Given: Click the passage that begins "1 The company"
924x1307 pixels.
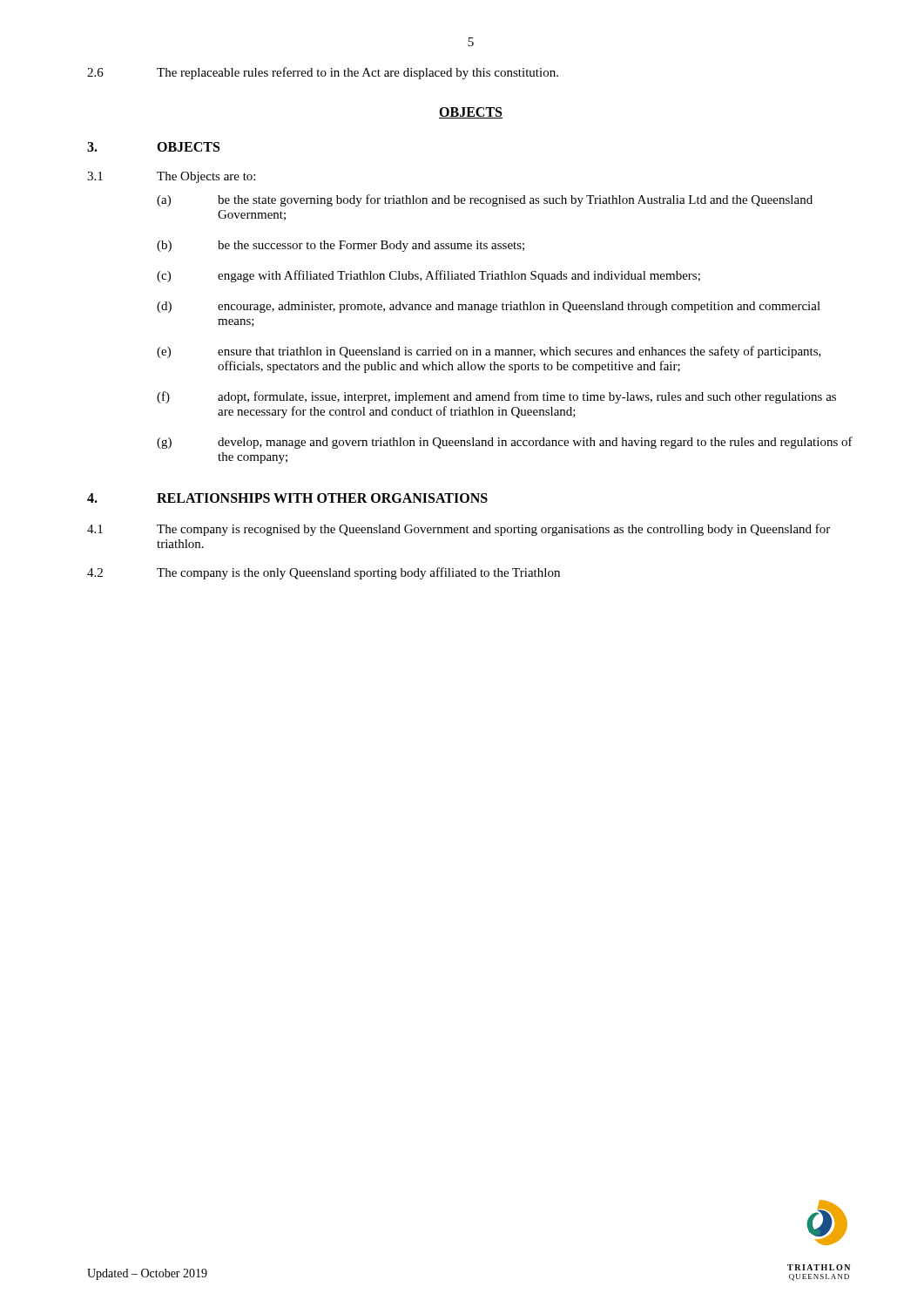Looking at the screenshot, I should [471, 537].
